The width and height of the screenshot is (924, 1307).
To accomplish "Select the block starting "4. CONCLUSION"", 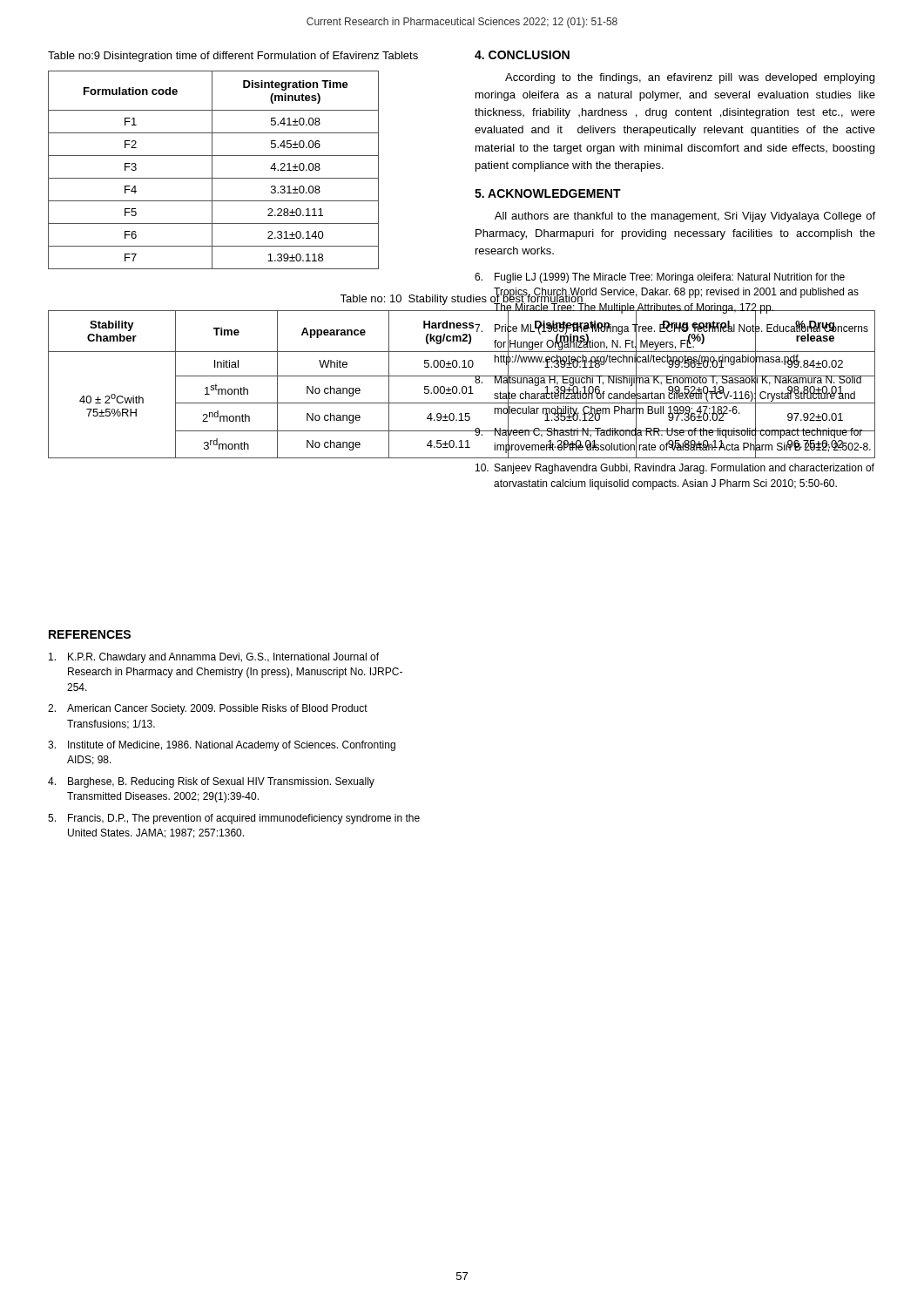I will click(522, 55).
